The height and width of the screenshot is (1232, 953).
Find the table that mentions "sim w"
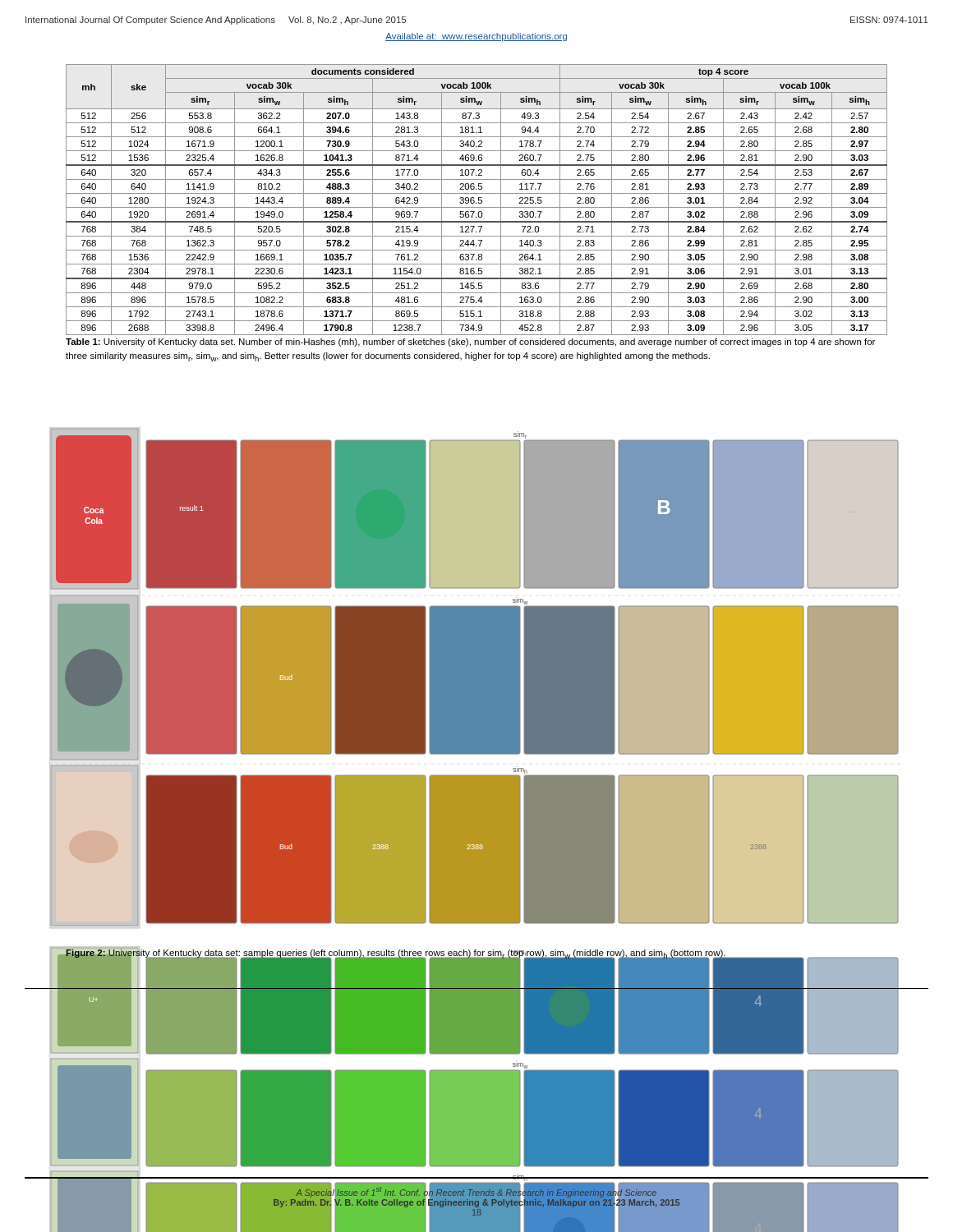click(476, 200)
